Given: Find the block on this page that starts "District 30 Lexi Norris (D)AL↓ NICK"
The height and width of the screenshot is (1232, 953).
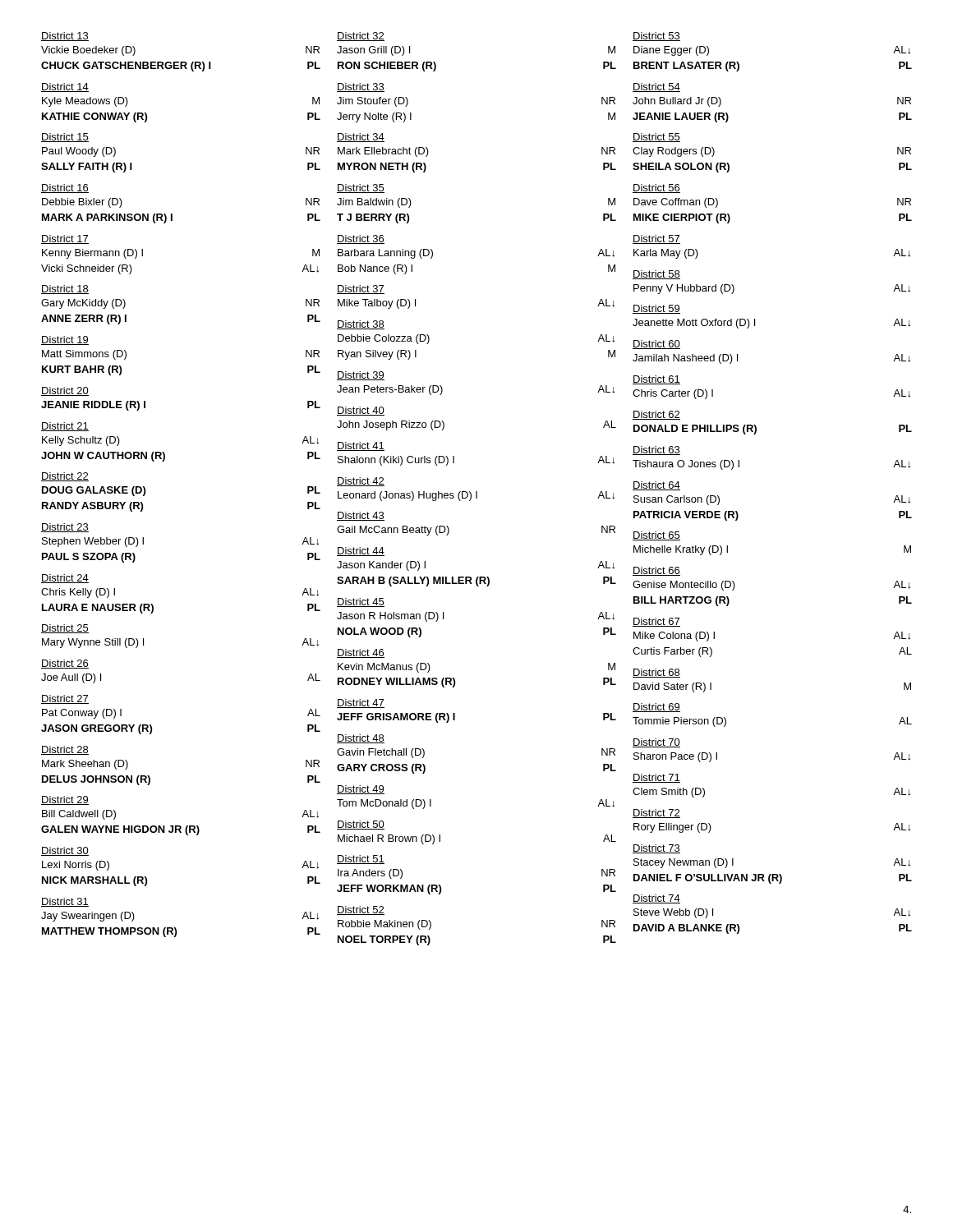Looking at the screenshot, I should [65, 851].
